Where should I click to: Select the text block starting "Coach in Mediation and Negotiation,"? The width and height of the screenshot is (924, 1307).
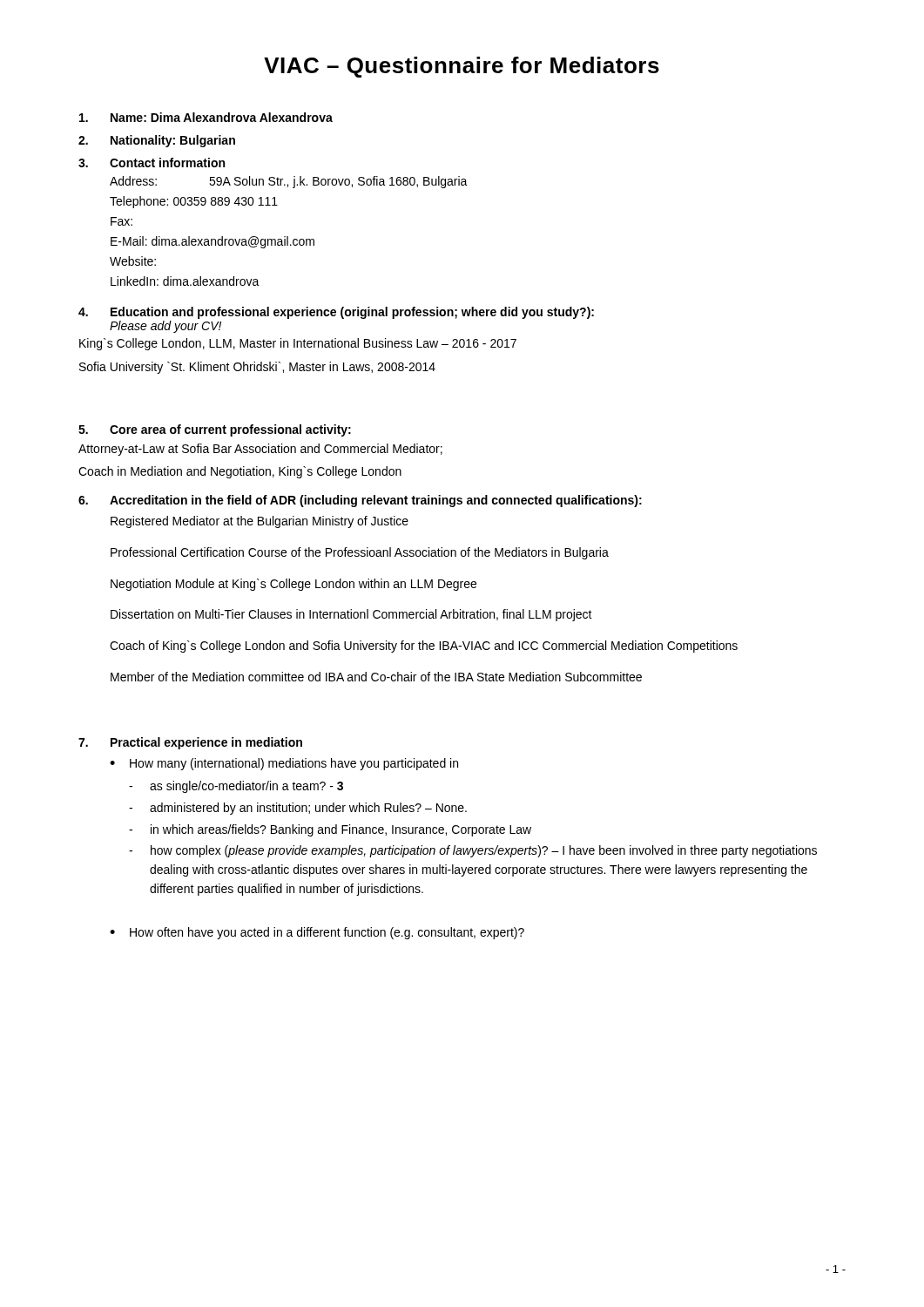click(240, 471)
